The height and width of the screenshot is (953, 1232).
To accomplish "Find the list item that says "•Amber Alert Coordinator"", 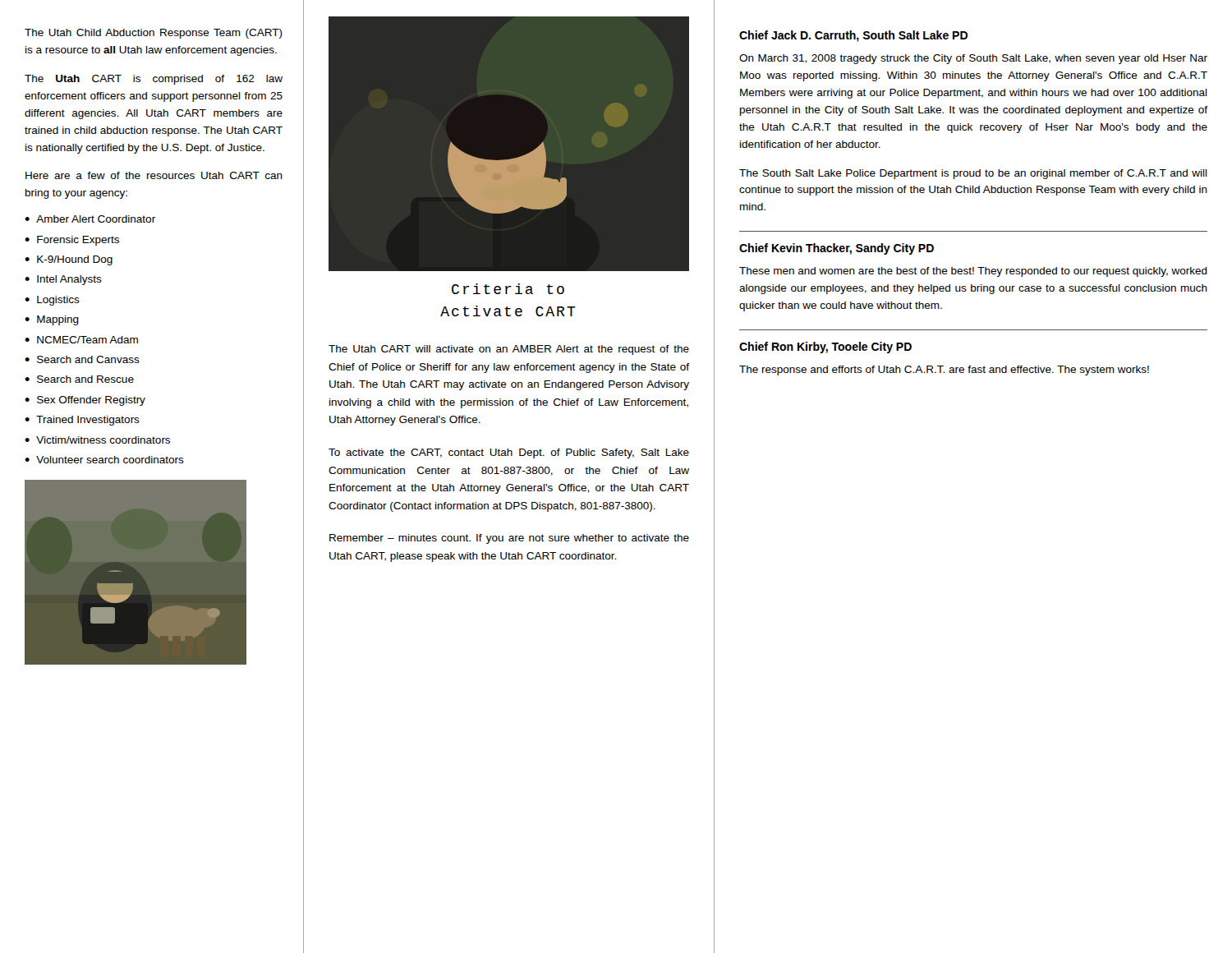I will coord(154,220).
